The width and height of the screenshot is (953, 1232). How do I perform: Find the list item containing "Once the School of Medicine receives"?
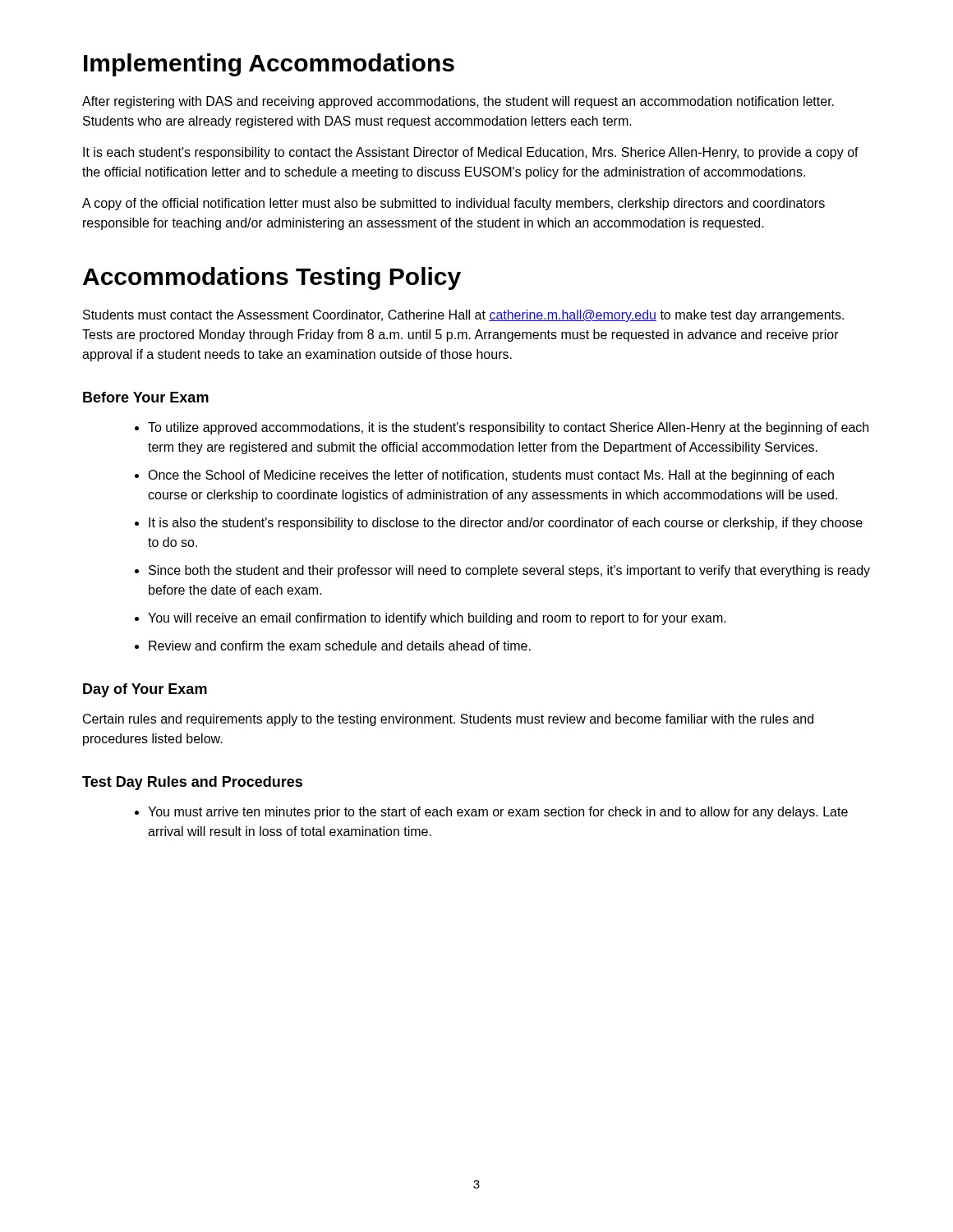tap(509, 485)
